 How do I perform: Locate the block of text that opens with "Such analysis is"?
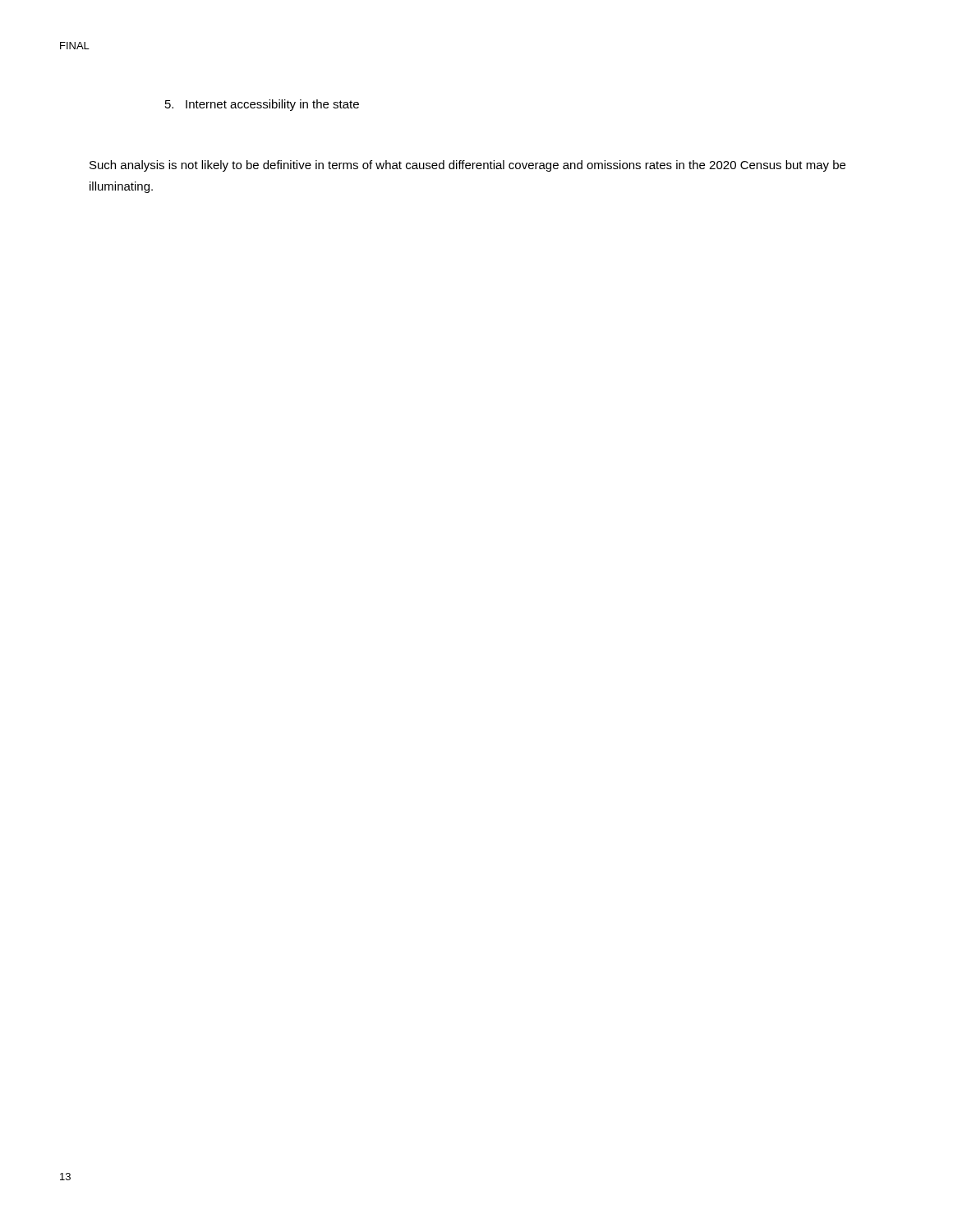(467, 175)
